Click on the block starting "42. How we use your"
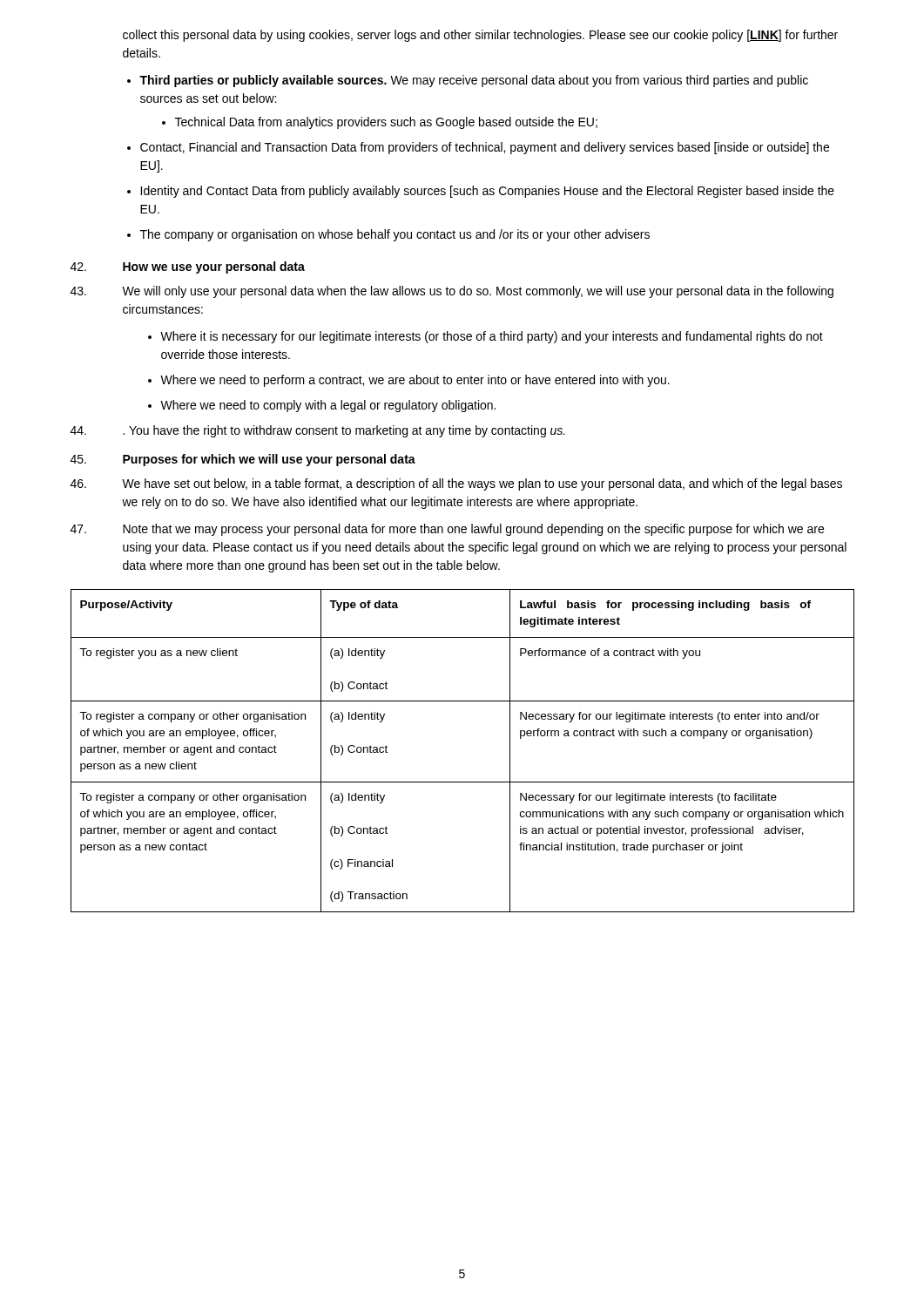The image size is (924, 1307). pos(187,267)
